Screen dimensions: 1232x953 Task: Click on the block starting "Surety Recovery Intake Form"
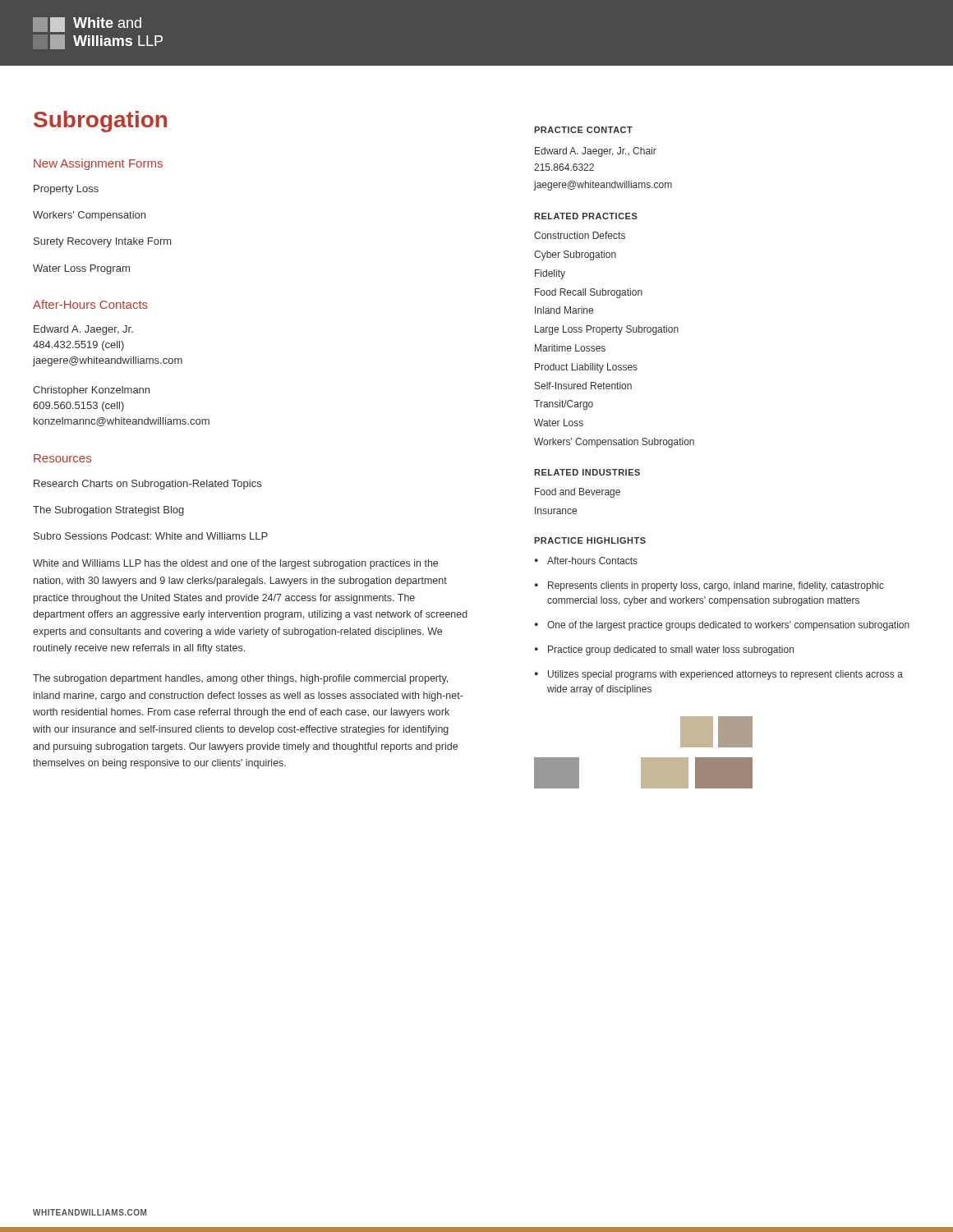pyautogui.click(x=102, y=241)
